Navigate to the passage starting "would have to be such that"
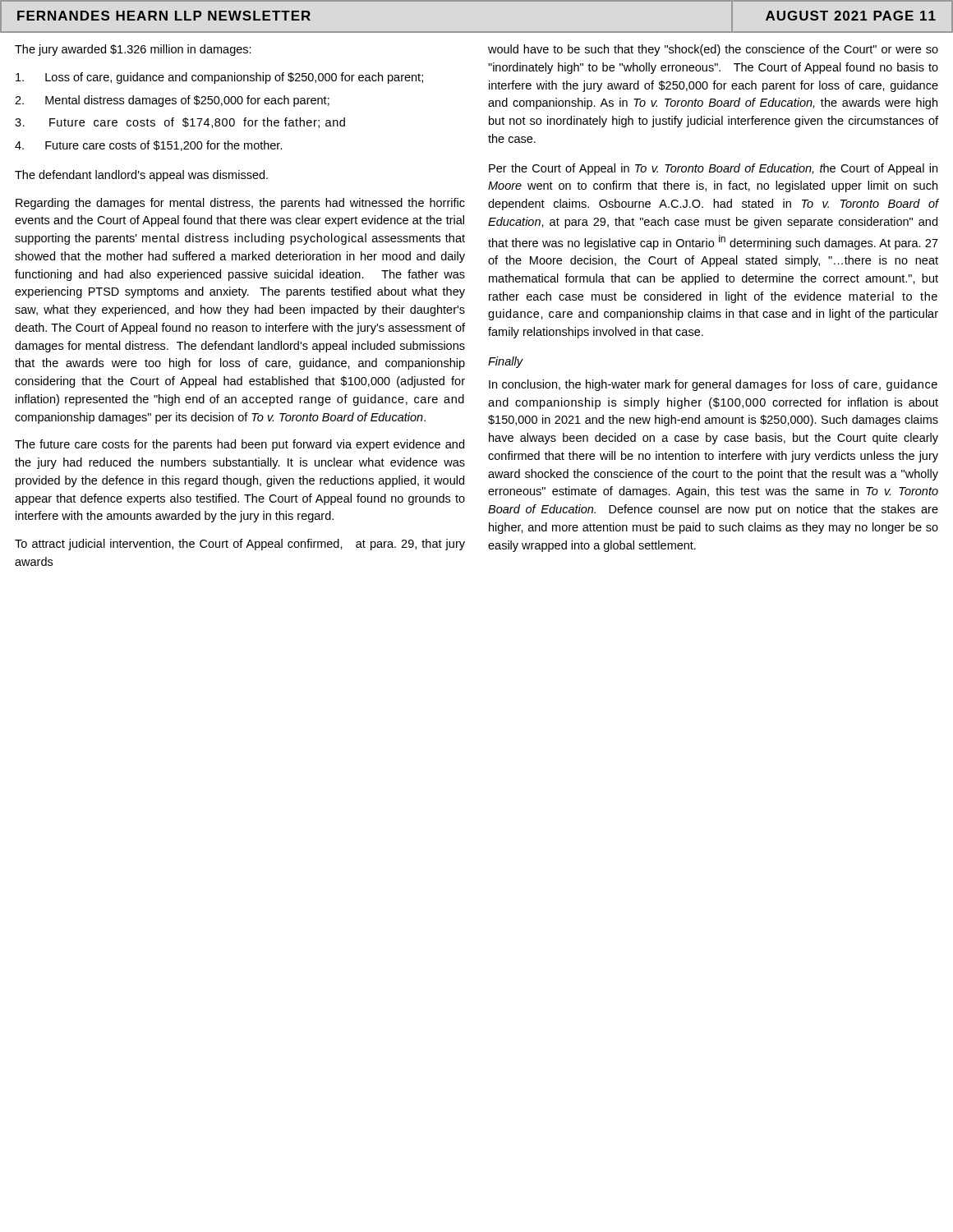Image resolution: width=953 pixels, height=1232 pixels. pyautogui.click(x=713, y=94)
